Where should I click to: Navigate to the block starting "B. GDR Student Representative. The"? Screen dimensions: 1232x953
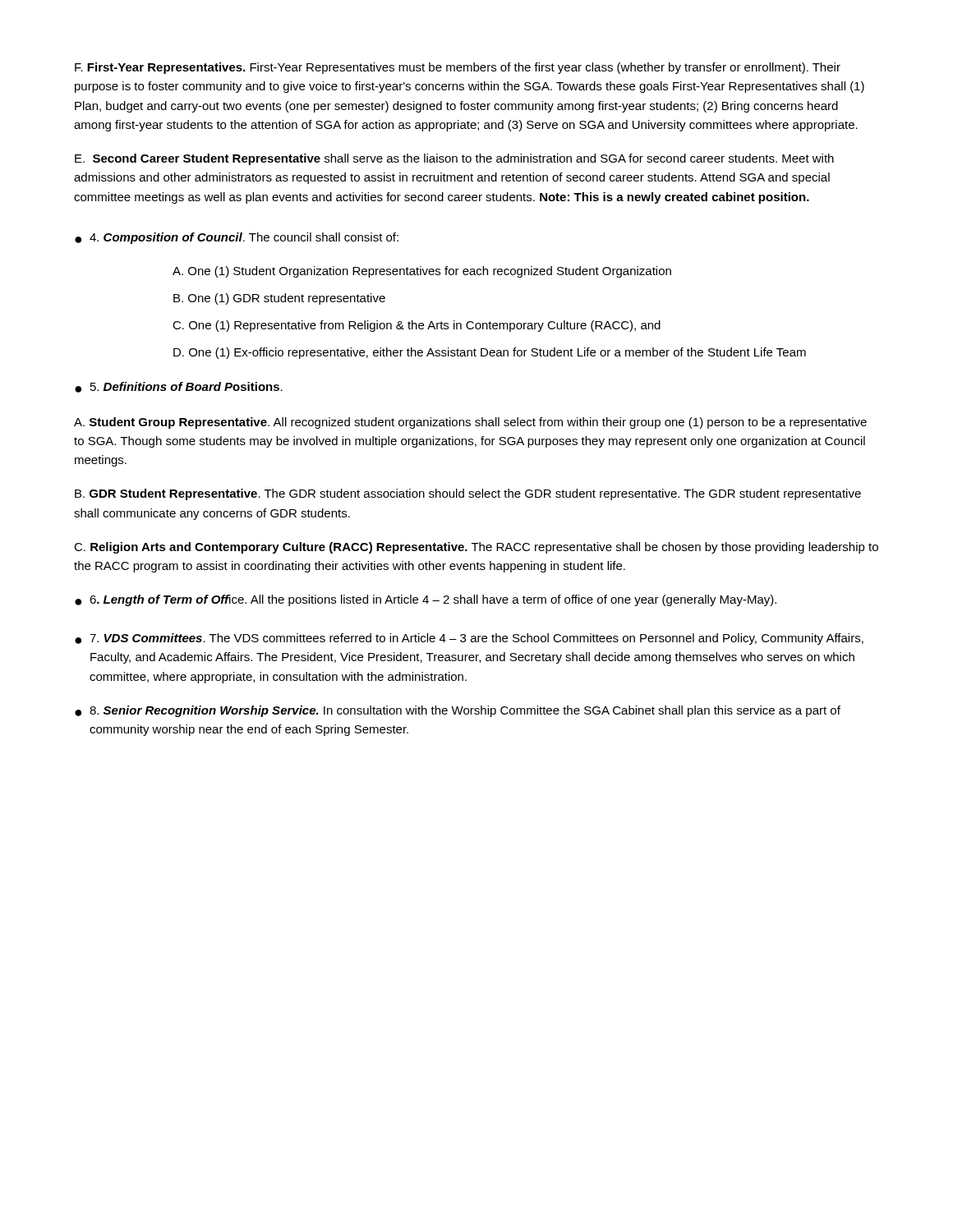click(468, 503)
